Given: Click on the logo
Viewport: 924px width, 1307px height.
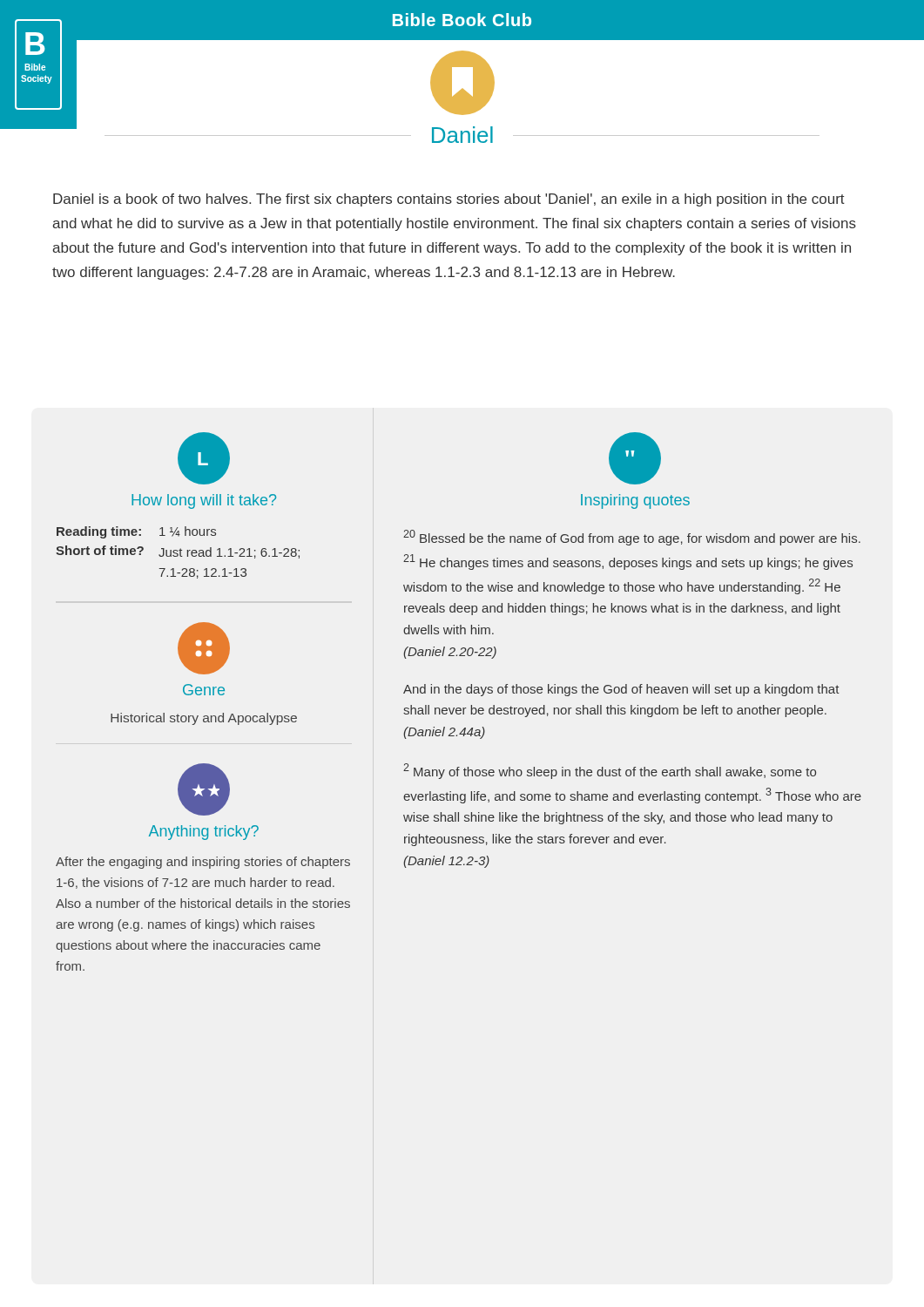Looking at the screenshot, I should pos(38,65).
